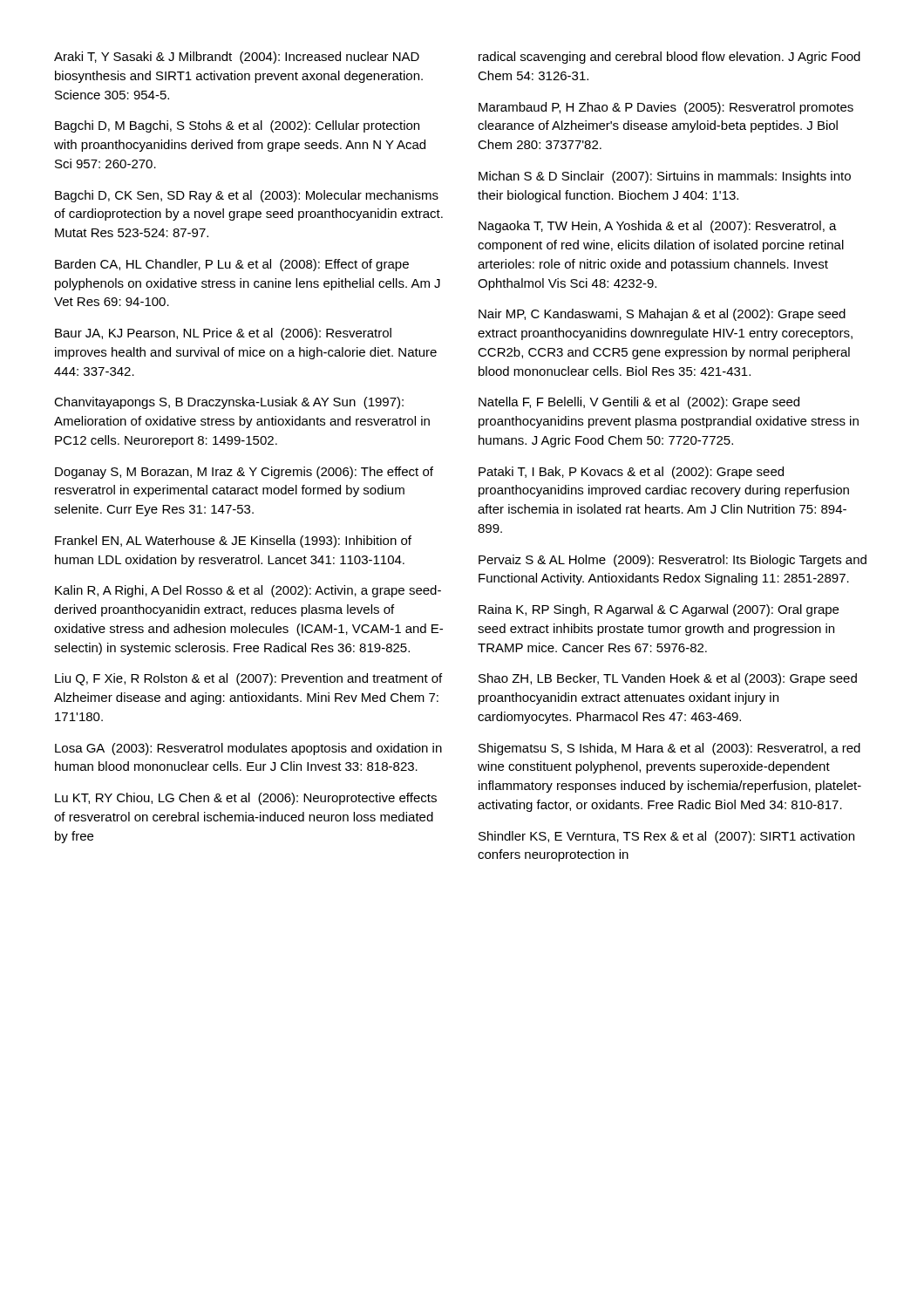924x1308 pixels.
Task: Click on the text block that reads "Shindler KS, E Verntura, TS"
Action: (x=666, y=845)
